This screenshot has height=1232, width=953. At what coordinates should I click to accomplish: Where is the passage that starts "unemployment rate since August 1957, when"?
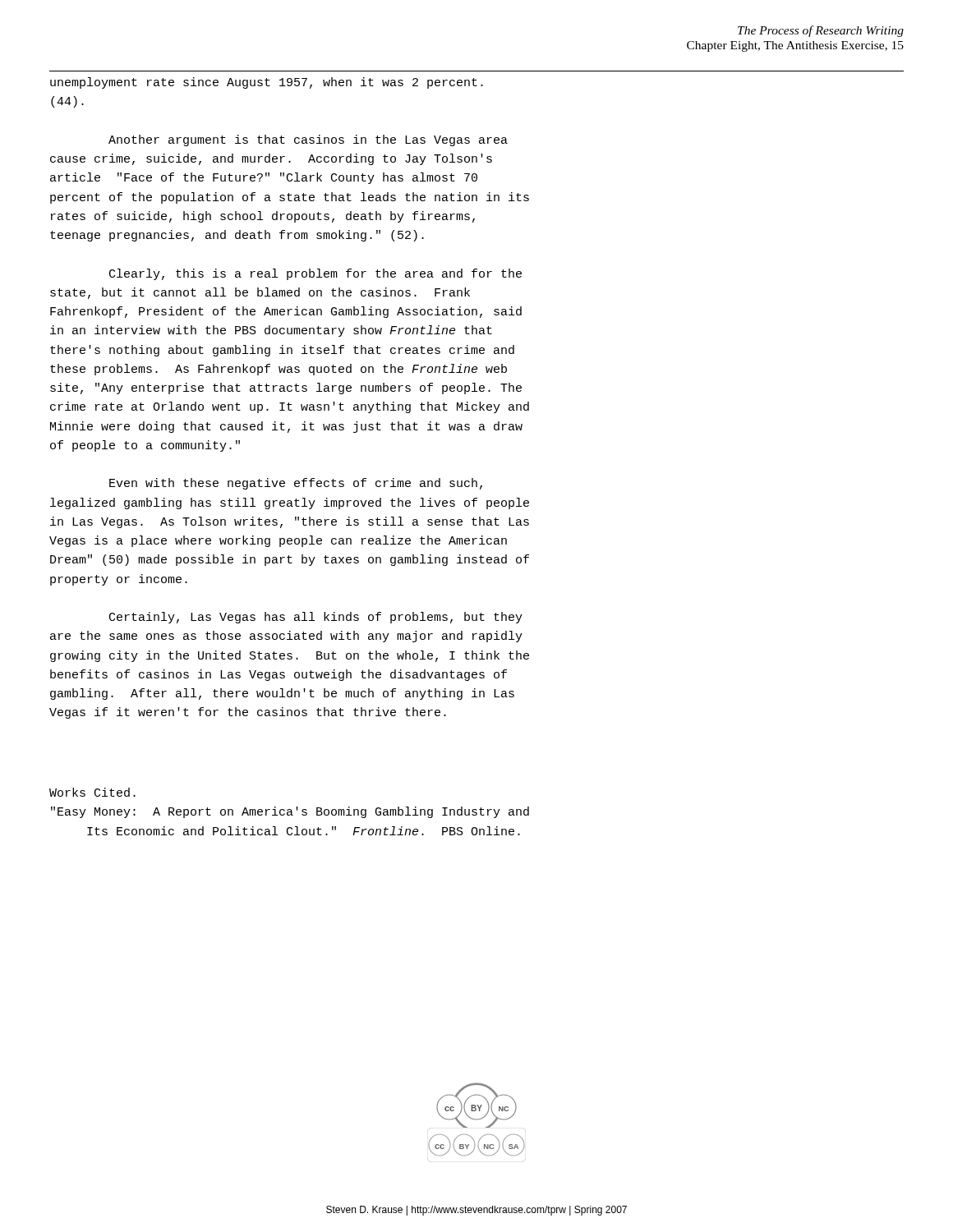(x=476, y=93)
